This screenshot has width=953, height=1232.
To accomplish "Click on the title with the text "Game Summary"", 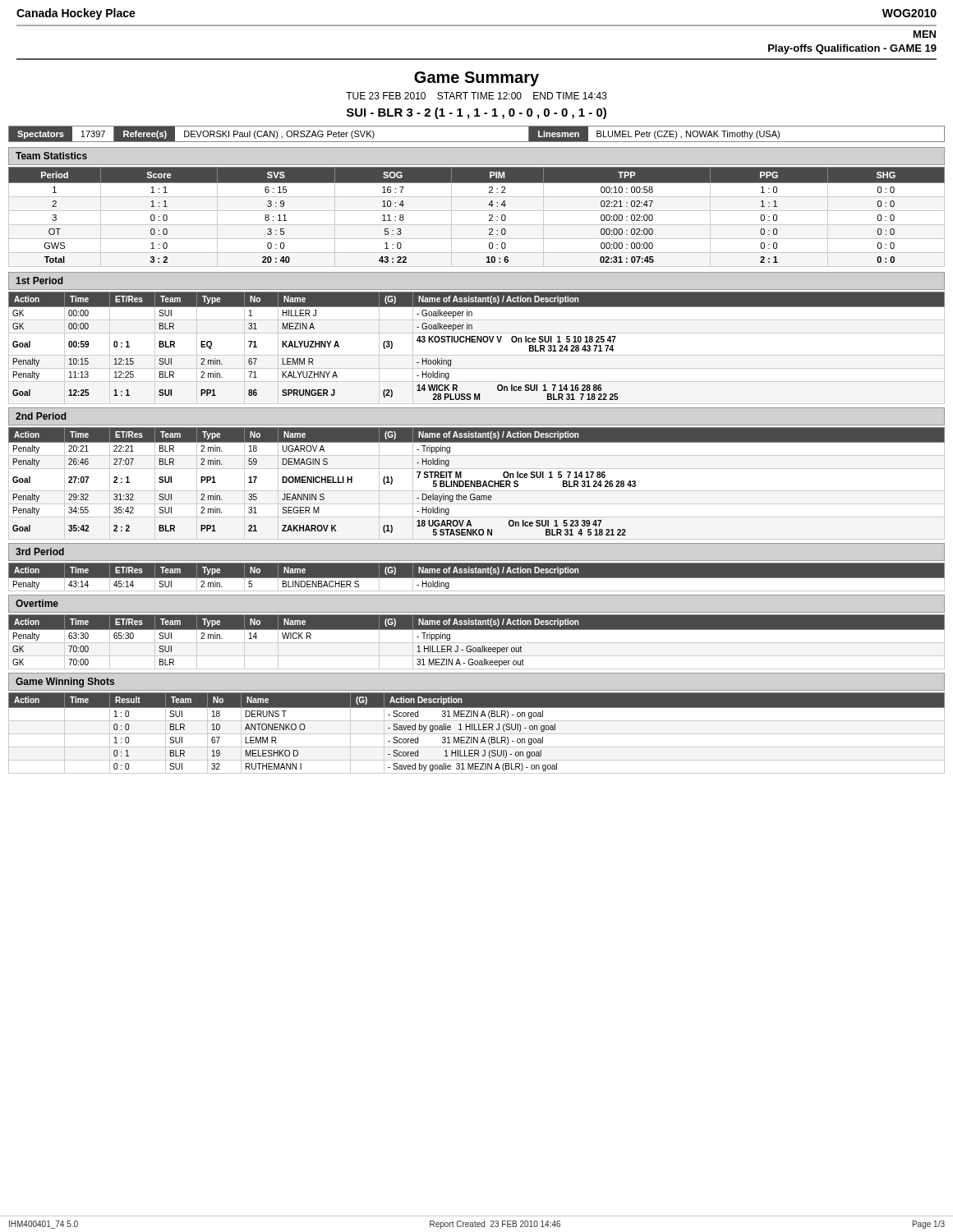I will (476, 77).
